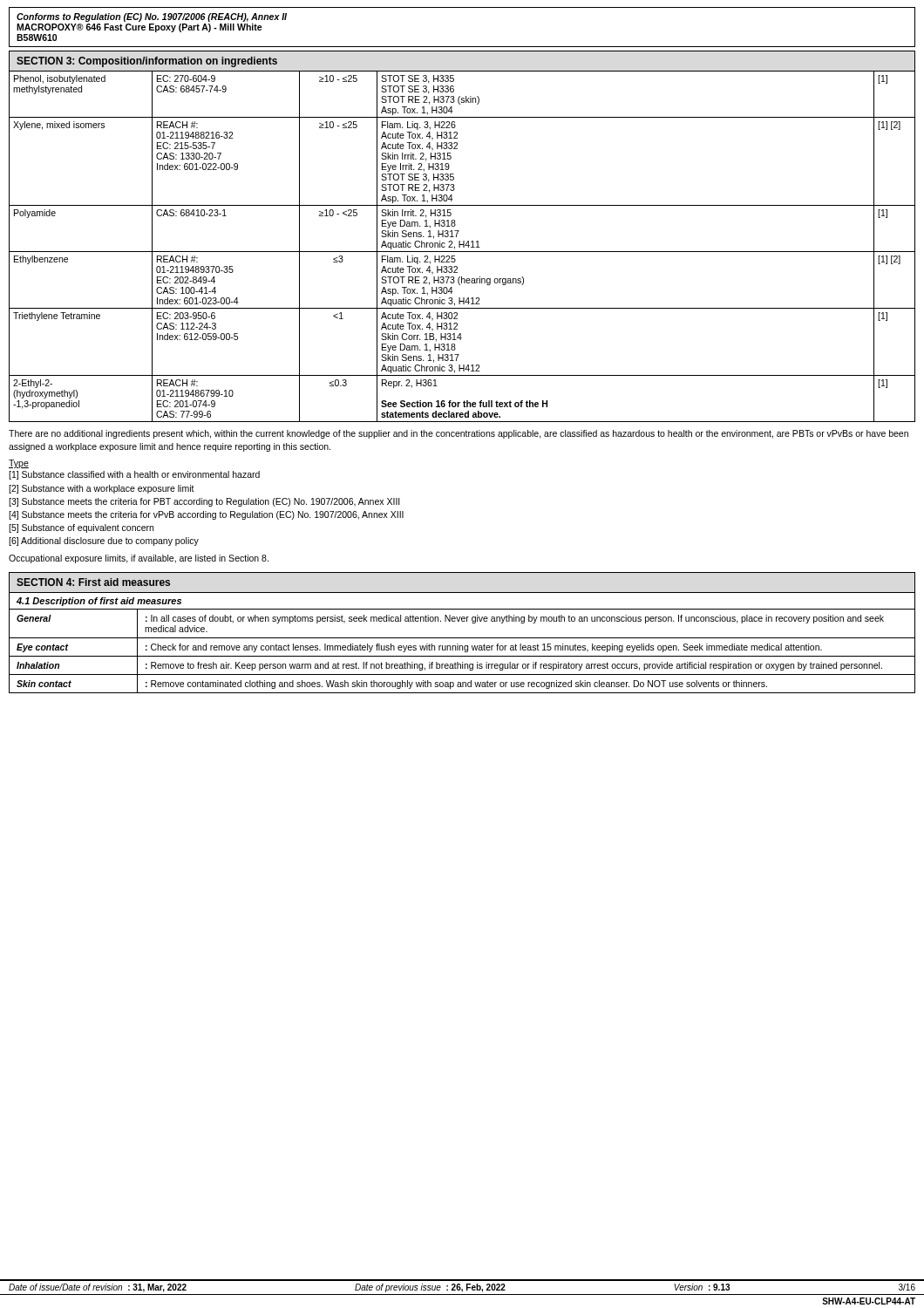Viewport: 924px width, 1308px height.
Task: Find the list item that reads "[5] Substance of"
Action: pyautogui.click(x=81, y=528)
